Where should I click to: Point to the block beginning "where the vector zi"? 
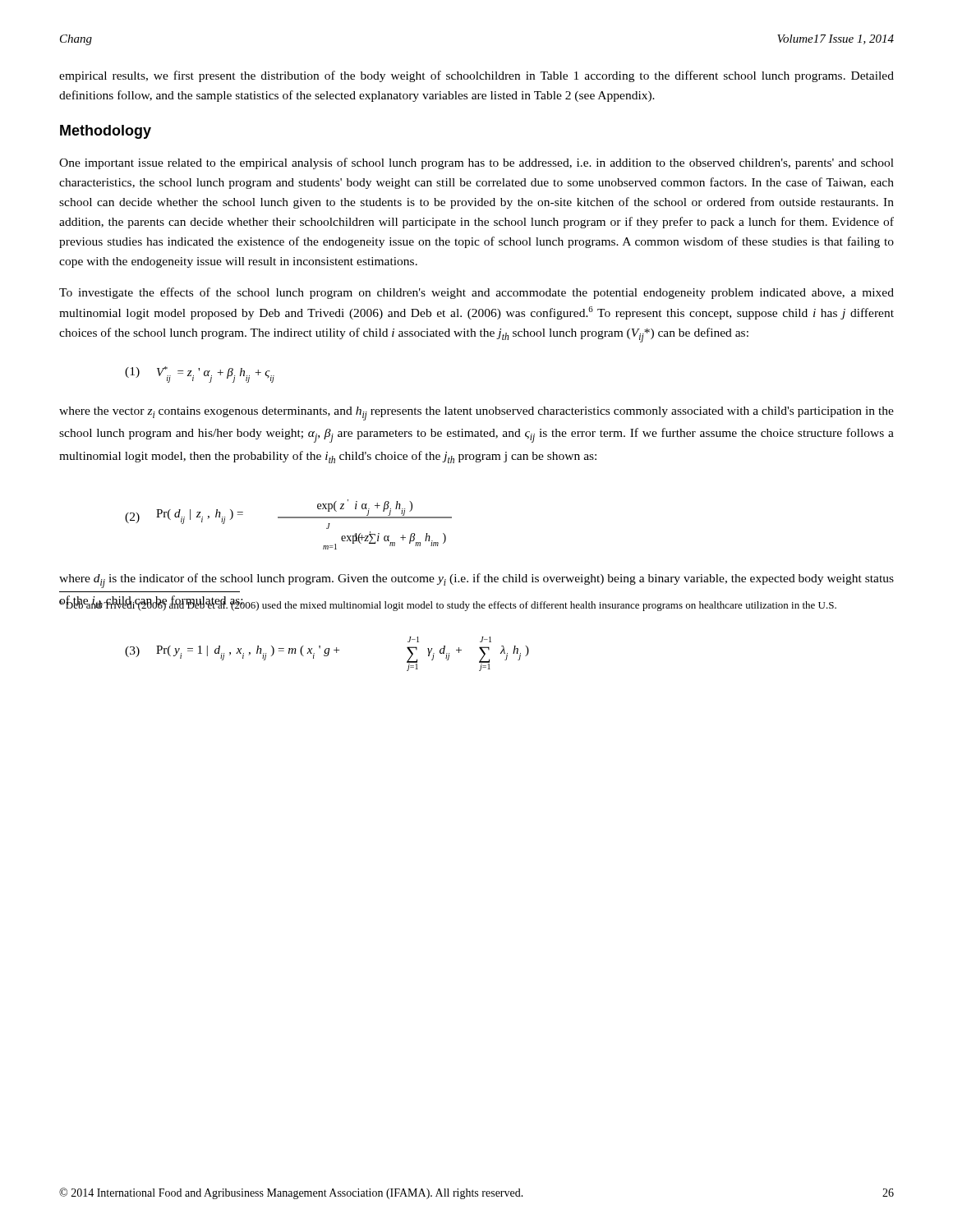click(x=476, y=434)
